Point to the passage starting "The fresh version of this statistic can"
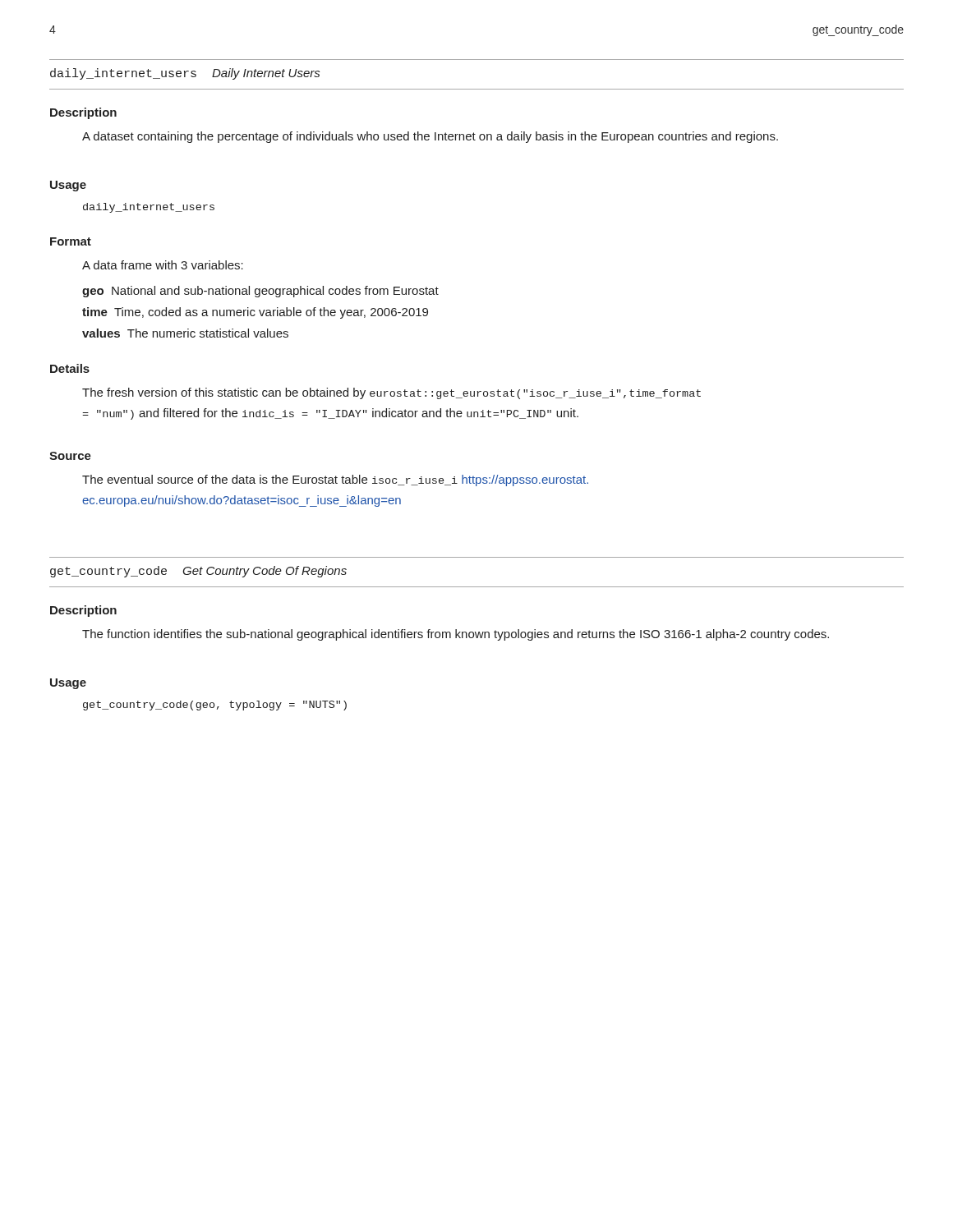 pos(493,403)
